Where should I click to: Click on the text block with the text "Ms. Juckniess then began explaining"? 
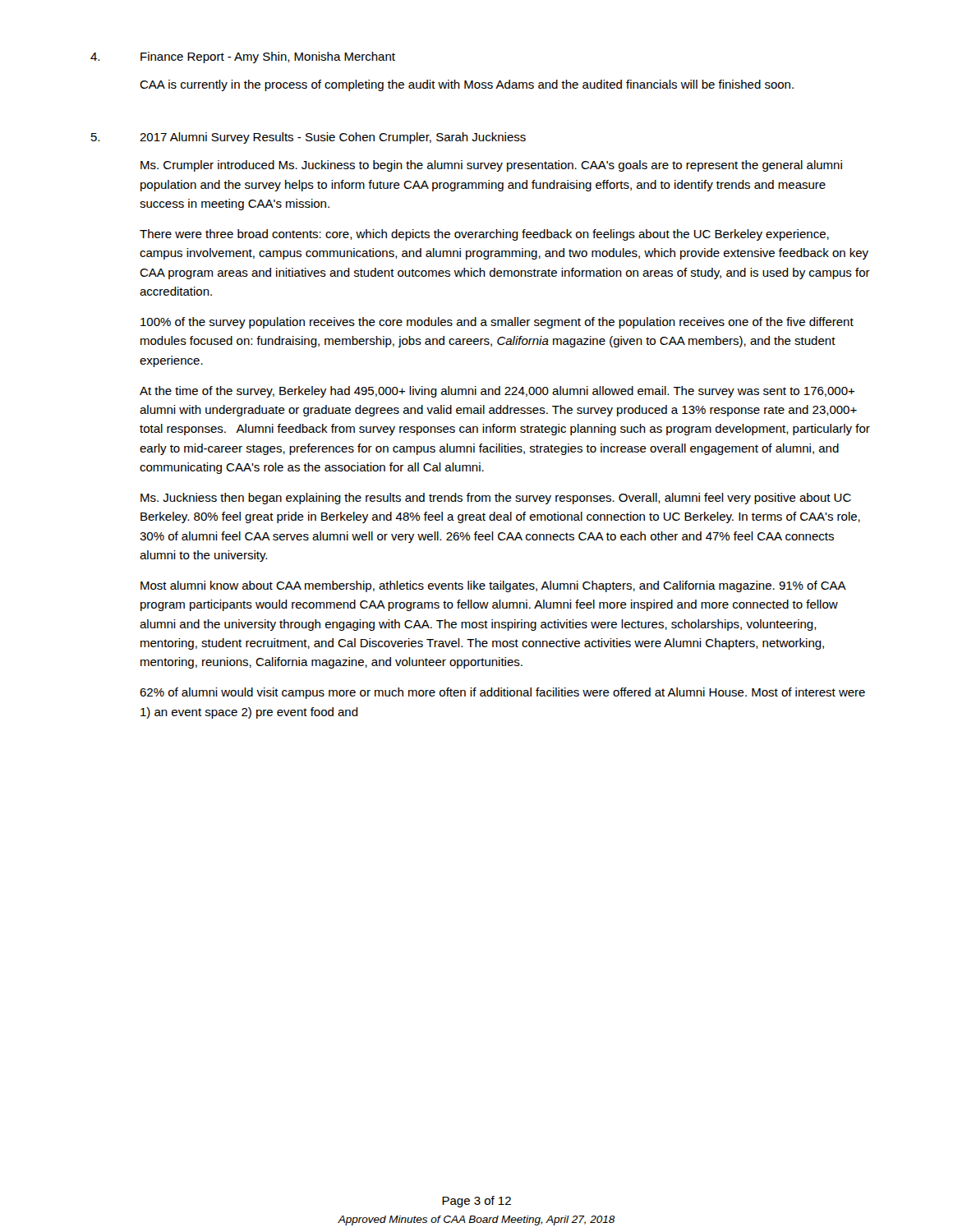click(500, 526)
